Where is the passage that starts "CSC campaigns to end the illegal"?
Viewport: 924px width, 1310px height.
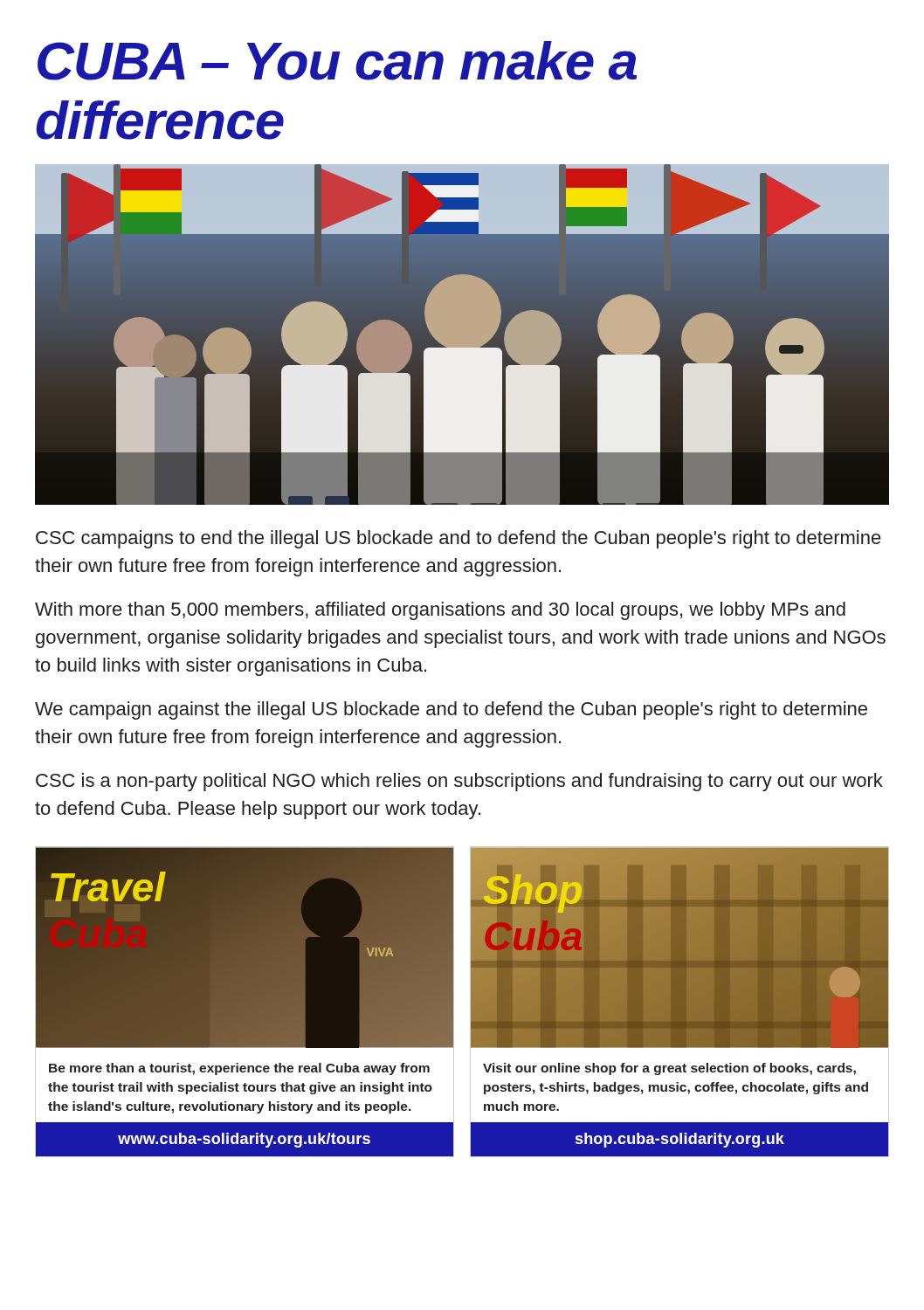[x=458, y=552]
